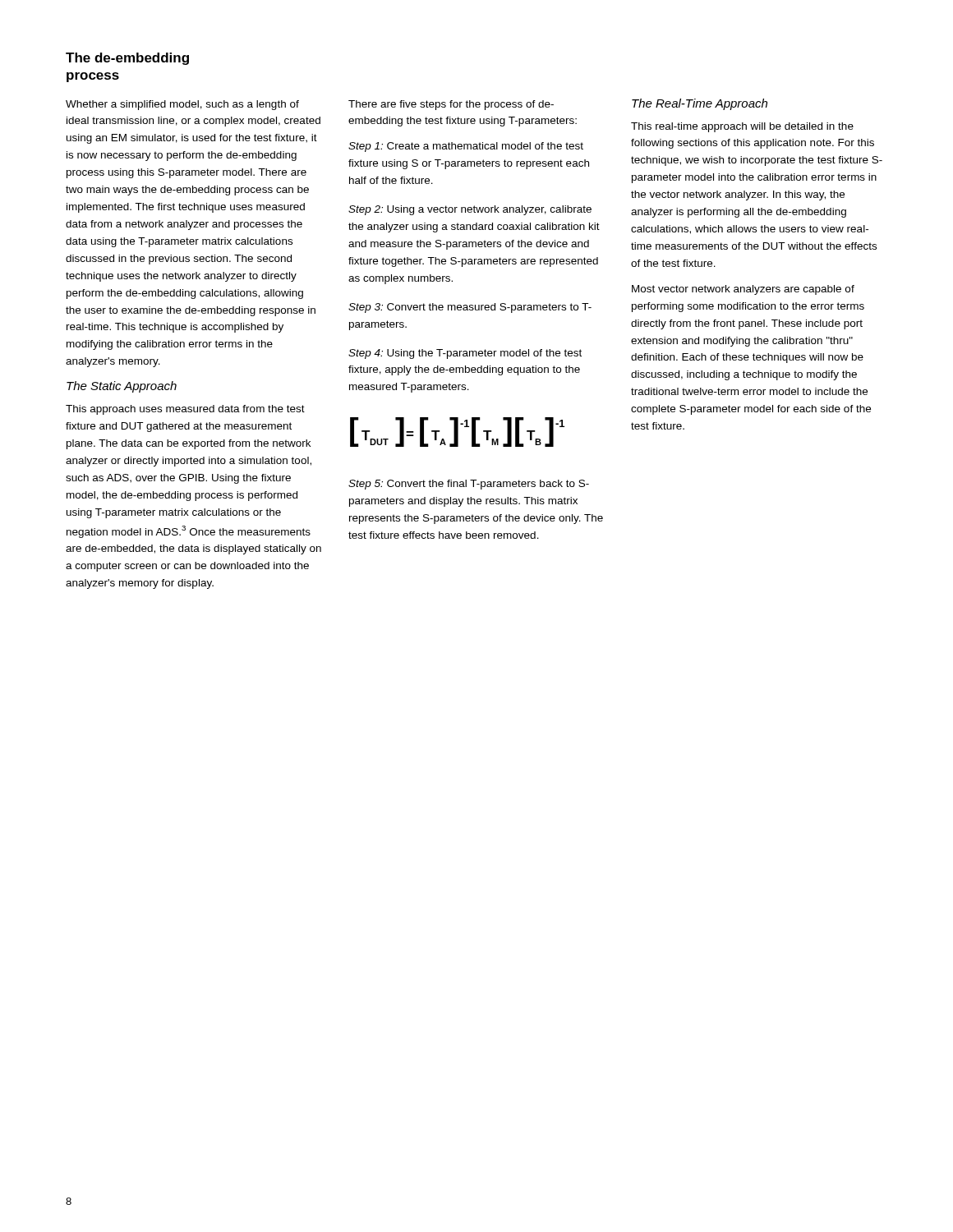Click on the text block with the text "There are five steps for"

pos(476,113)
